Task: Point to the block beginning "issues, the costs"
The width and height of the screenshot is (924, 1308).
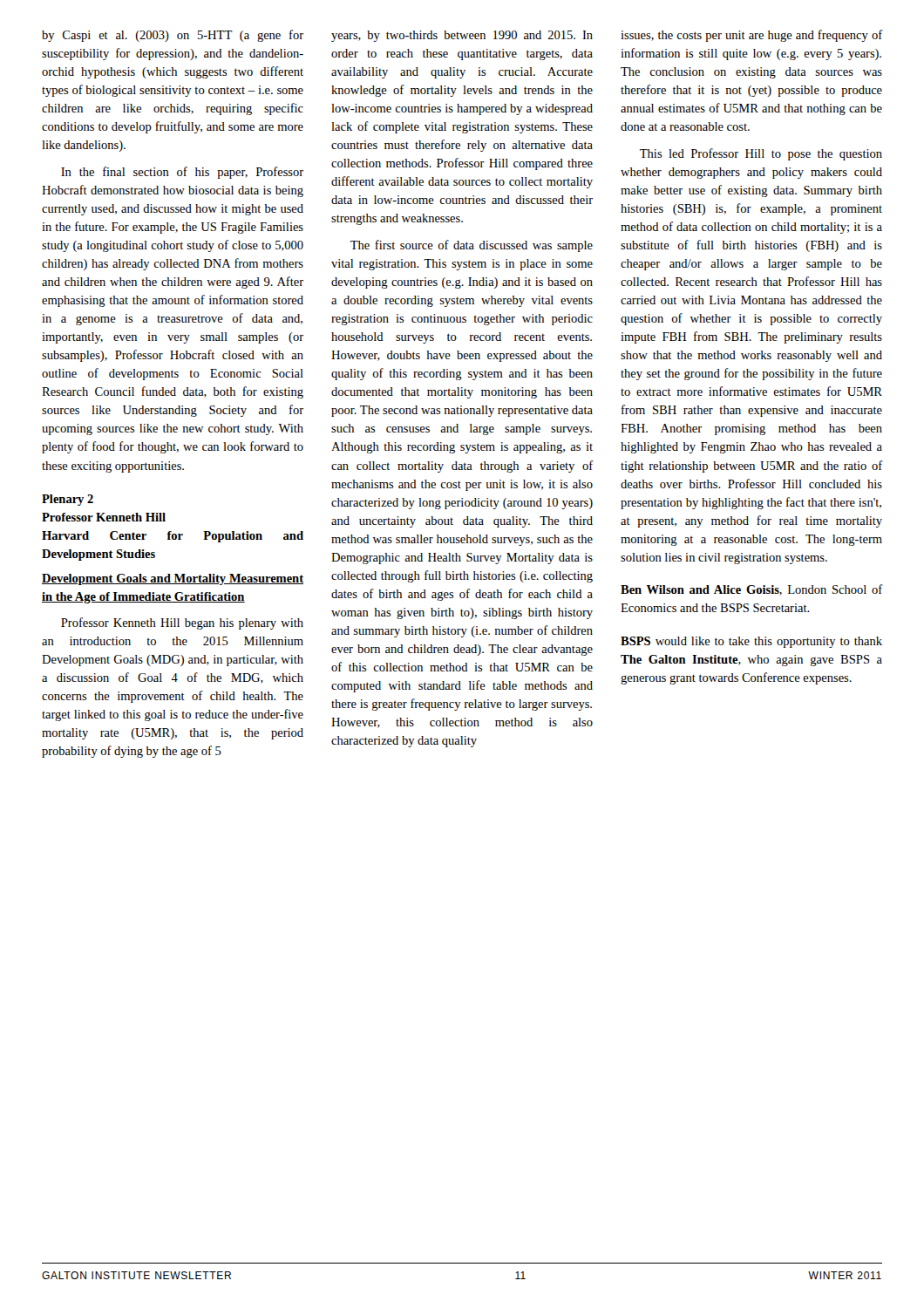Action: (751, 296)
